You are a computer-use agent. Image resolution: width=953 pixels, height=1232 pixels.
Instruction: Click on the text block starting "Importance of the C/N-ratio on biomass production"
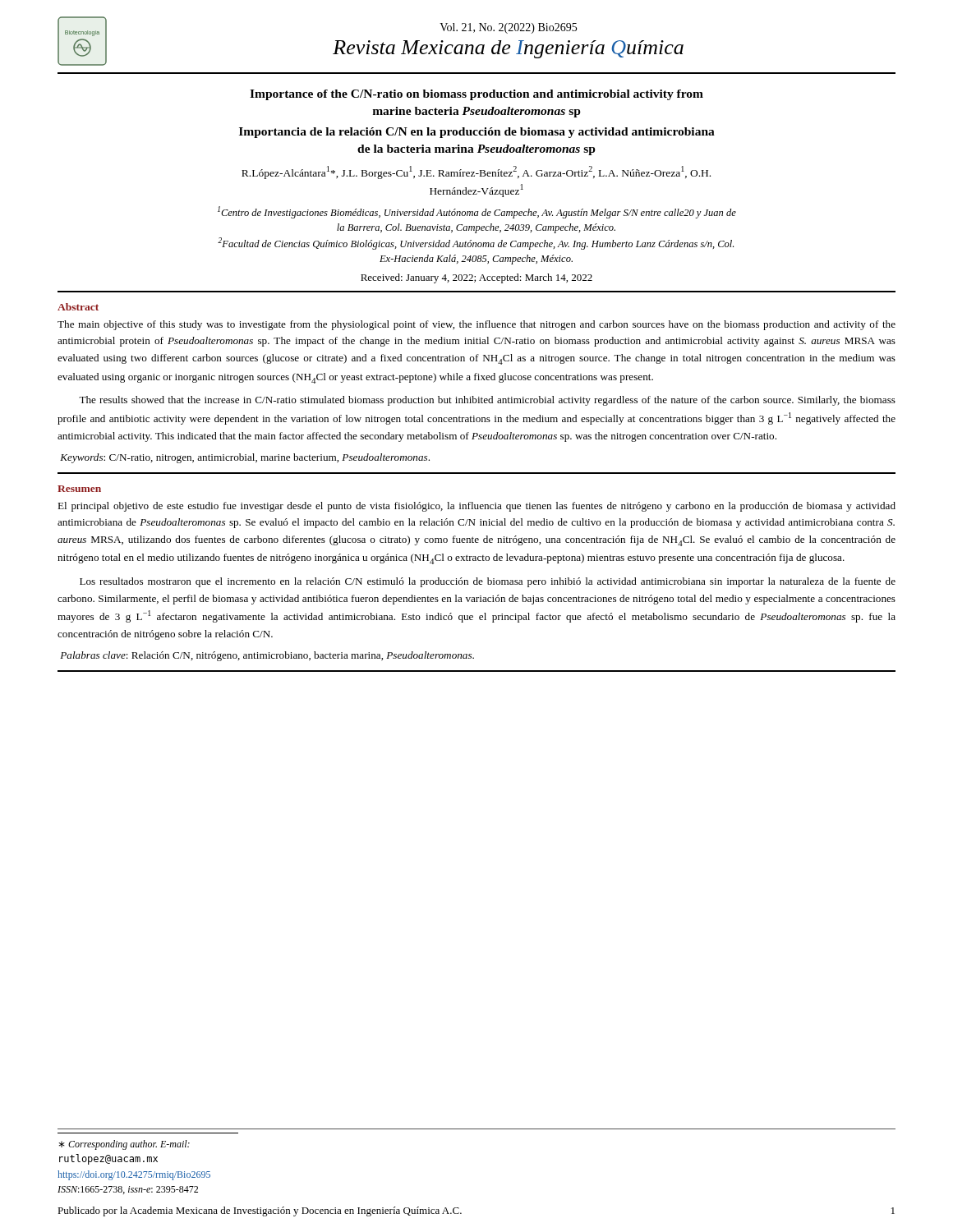pyautogui.click(x=476, y=103)
